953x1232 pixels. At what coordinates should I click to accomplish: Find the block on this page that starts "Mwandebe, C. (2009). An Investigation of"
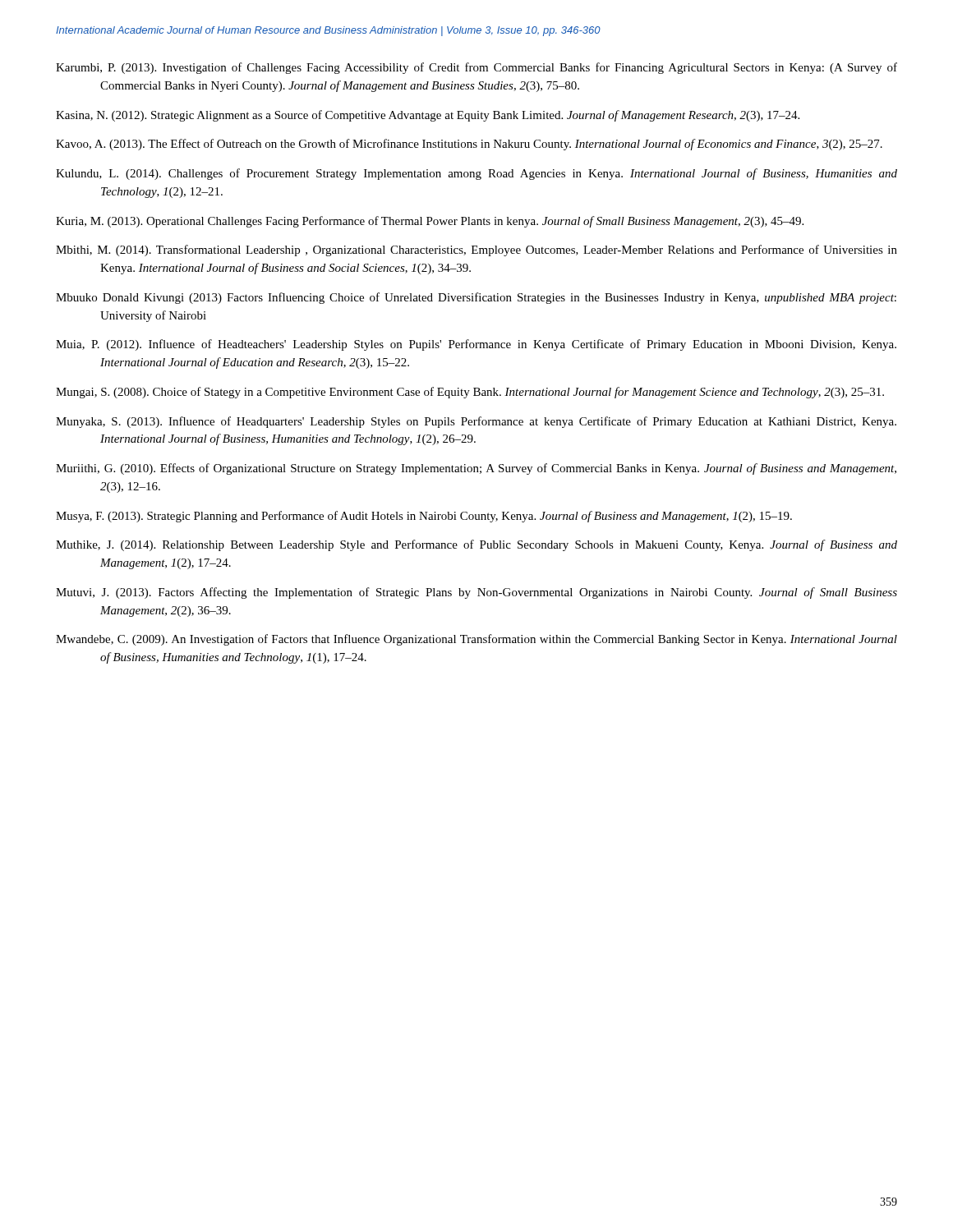(476, 648)
